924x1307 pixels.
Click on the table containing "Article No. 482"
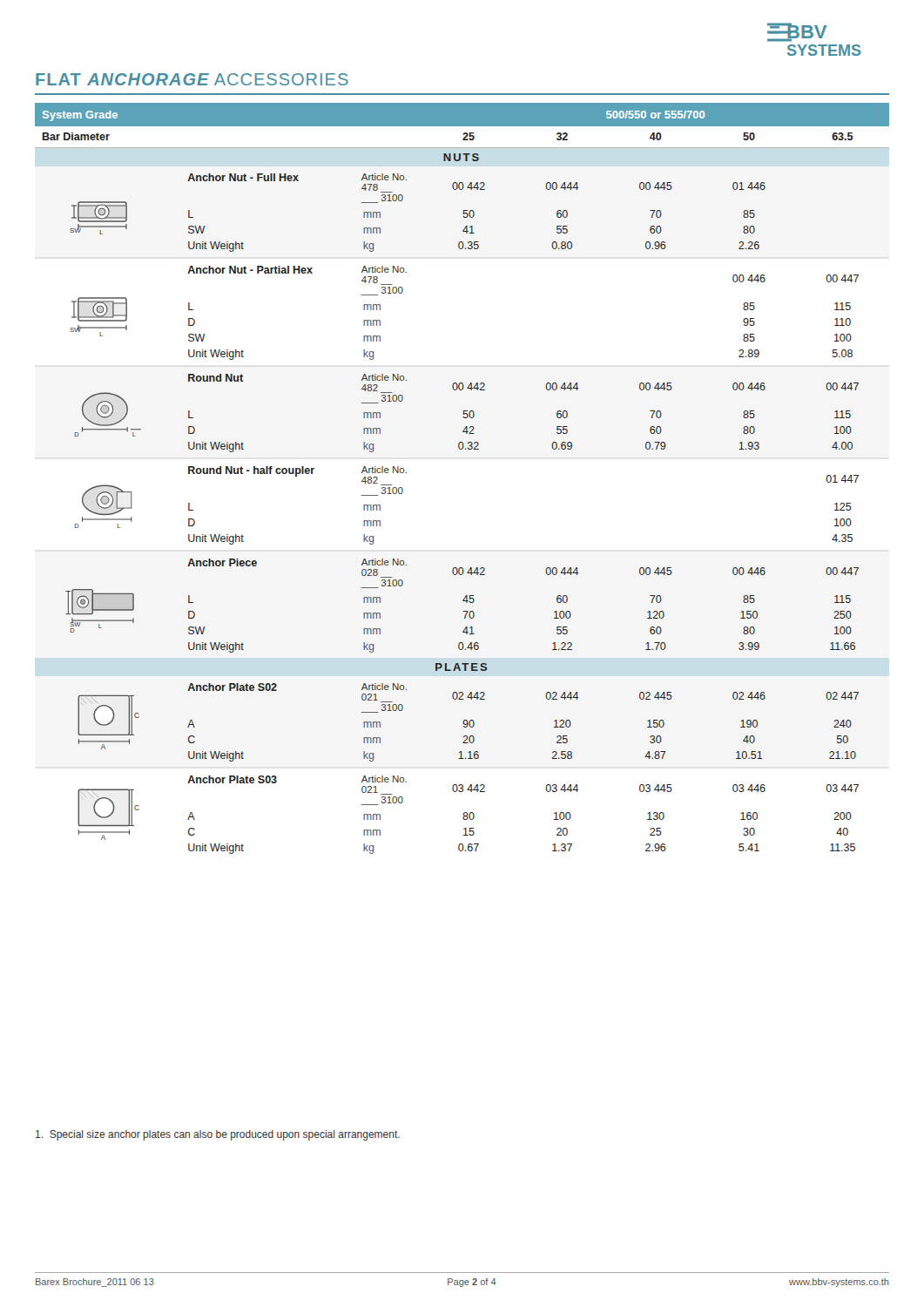point(462,481)
